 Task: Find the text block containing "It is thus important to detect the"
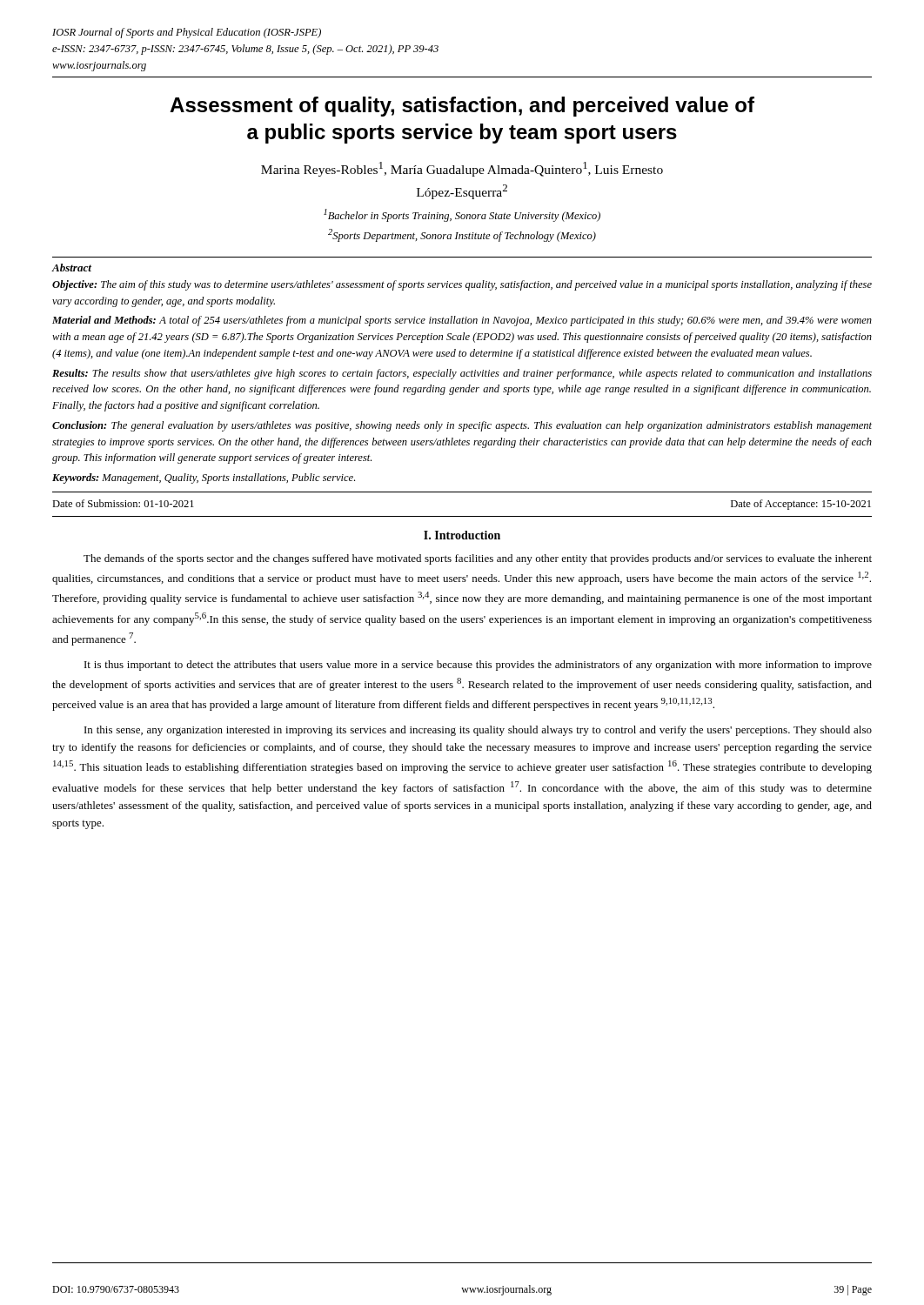click(x=462, y=684)
